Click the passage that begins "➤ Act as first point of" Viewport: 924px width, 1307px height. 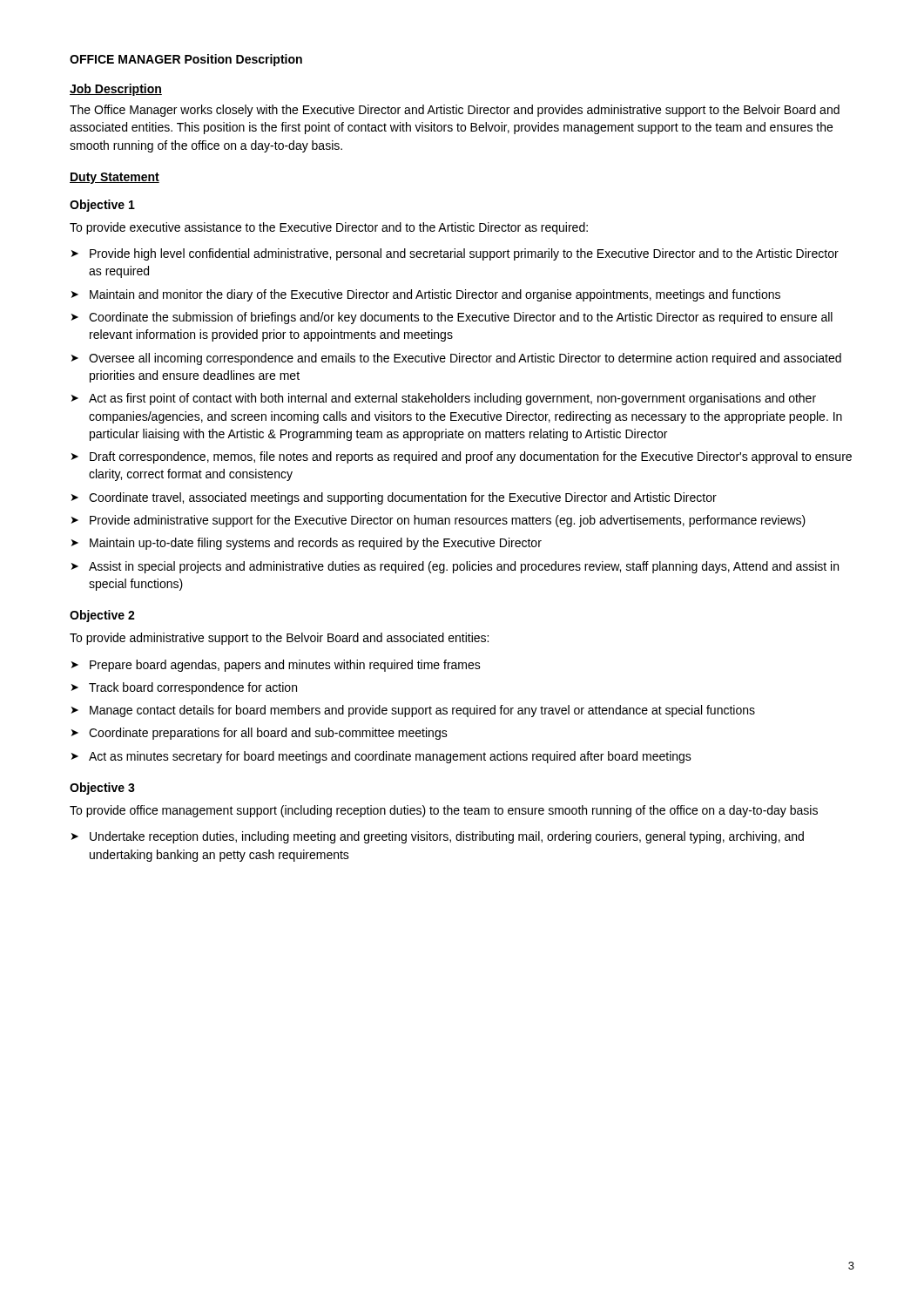tap(462, 416)
